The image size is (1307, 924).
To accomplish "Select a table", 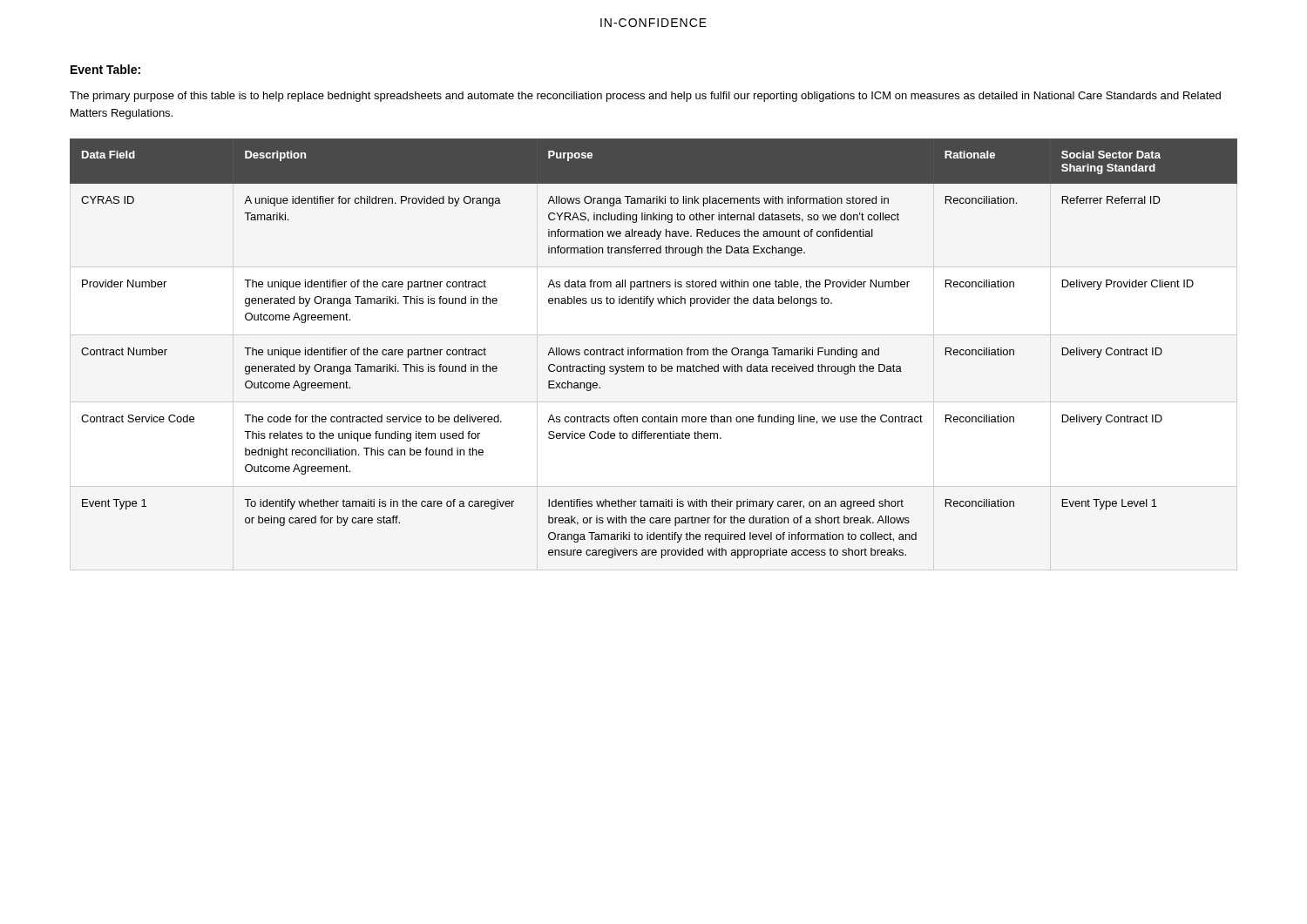I will tap(654, 355).
